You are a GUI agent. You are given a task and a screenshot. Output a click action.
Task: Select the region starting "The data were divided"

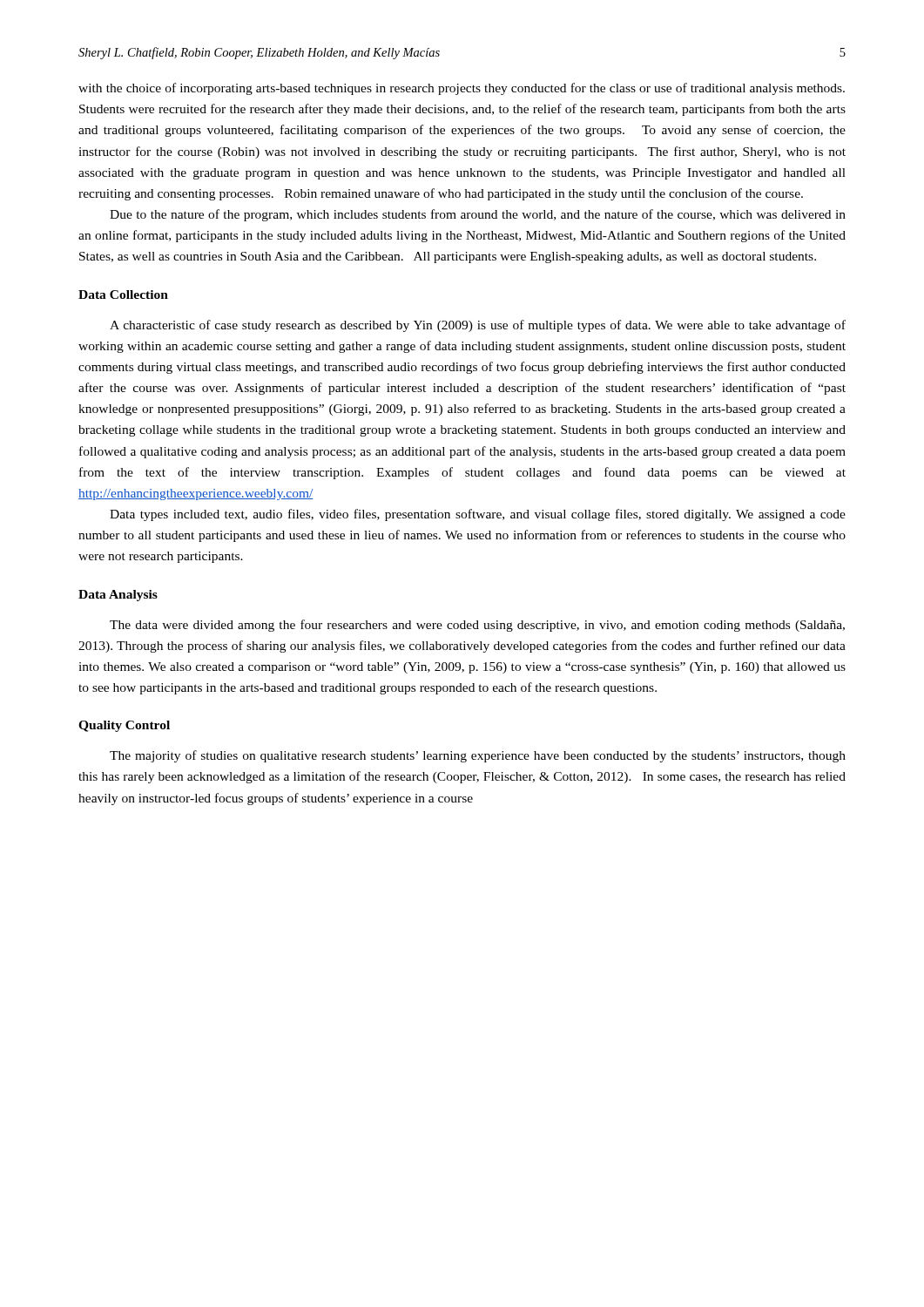point(462,656)
